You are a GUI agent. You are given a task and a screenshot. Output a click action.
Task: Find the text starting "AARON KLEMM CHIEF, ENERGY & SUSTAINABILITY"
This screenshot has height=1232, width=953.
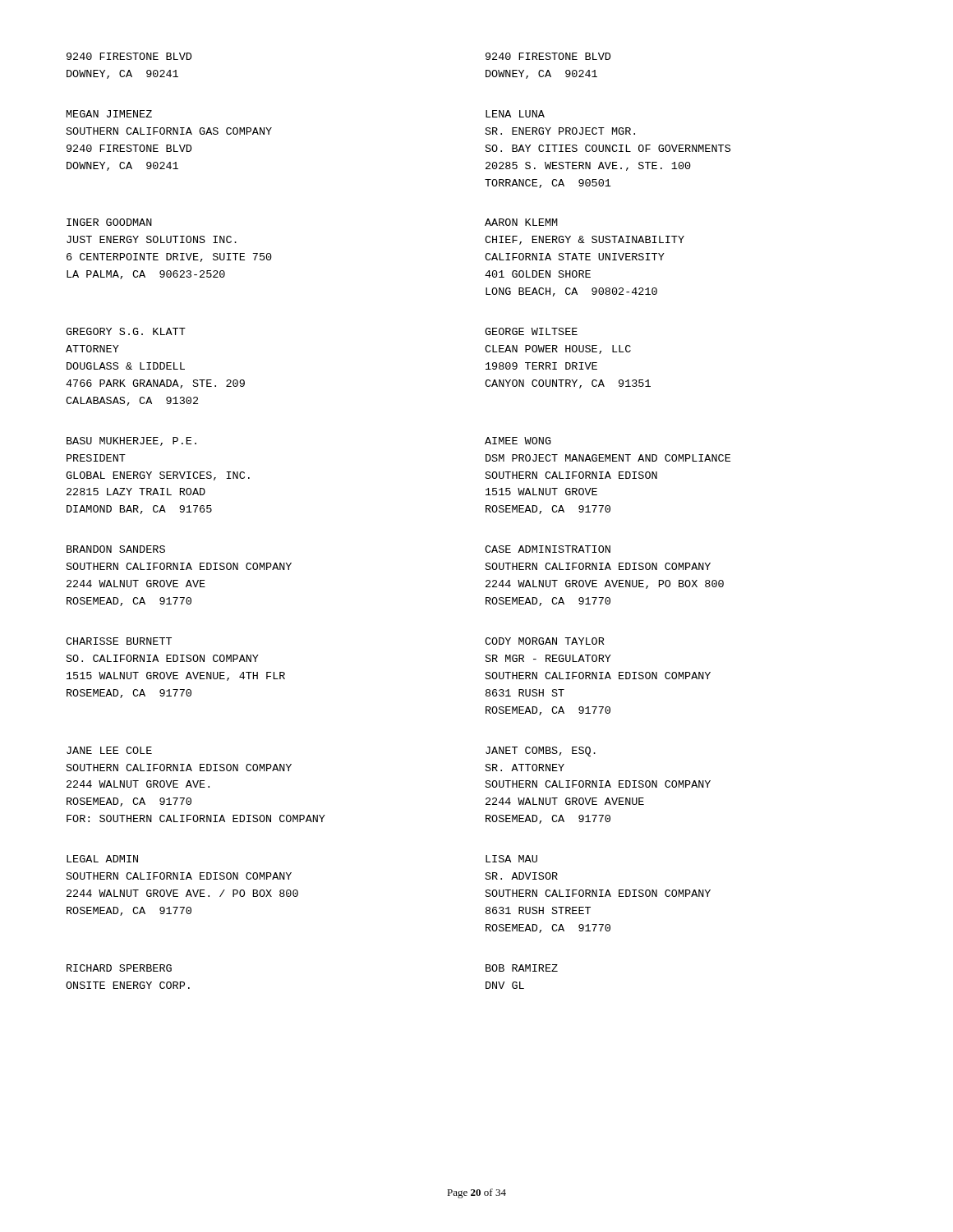(585, 258)
